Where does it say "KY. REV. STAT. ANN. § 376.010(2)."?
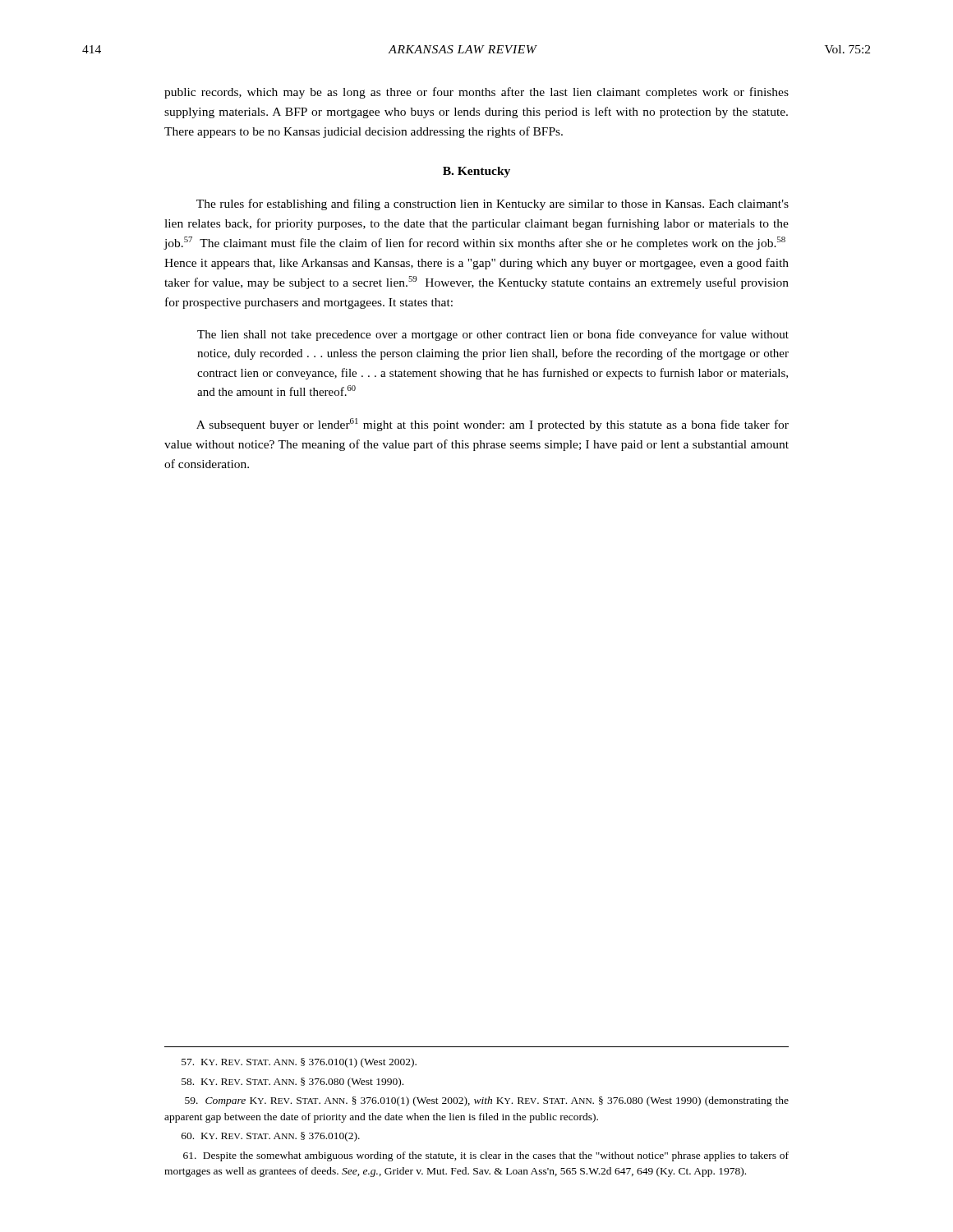The width and height of the screenshot is (953, 1232). 262,1136
